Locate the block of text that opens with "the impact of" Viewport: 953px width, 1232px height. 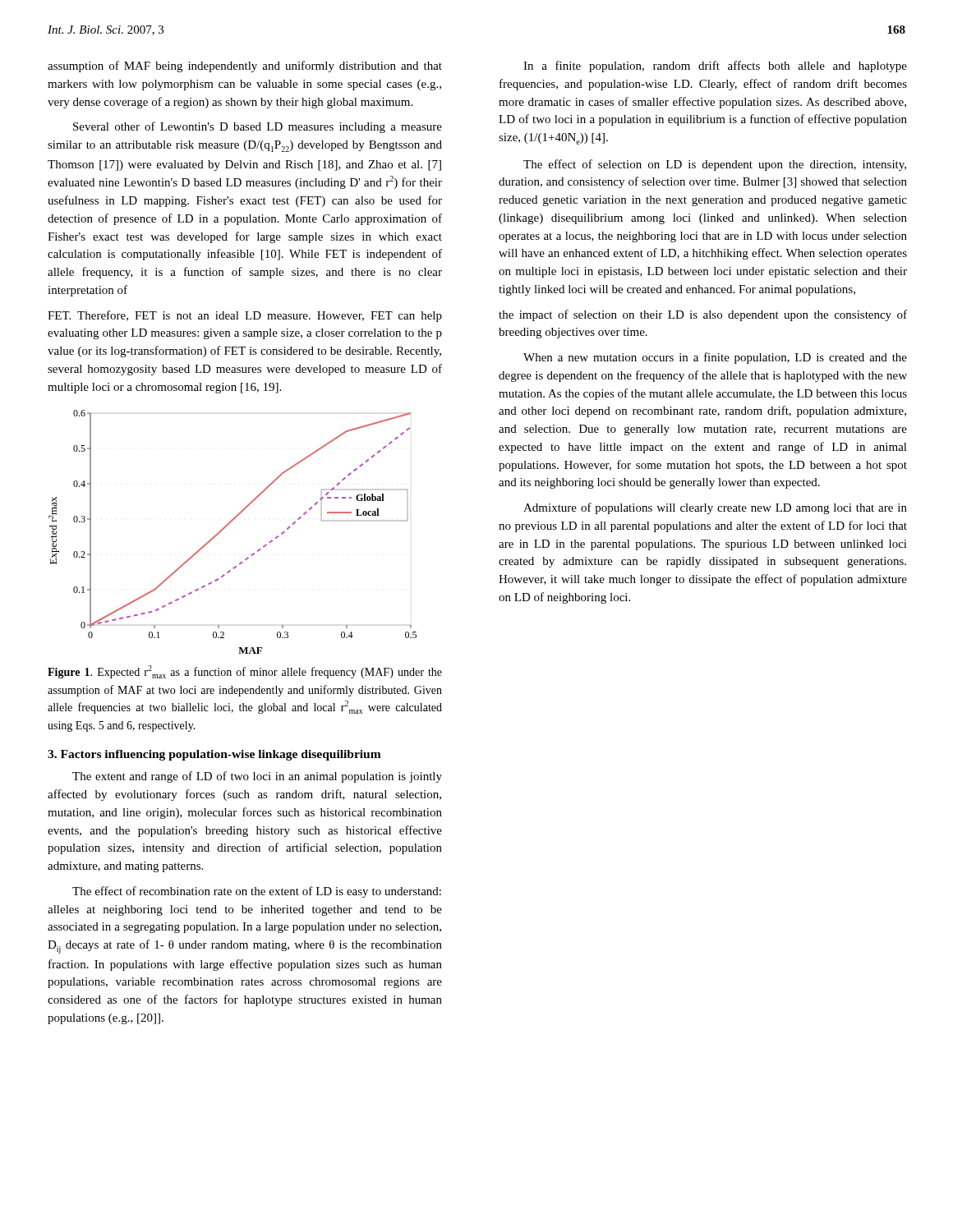(x=703, y=324)
